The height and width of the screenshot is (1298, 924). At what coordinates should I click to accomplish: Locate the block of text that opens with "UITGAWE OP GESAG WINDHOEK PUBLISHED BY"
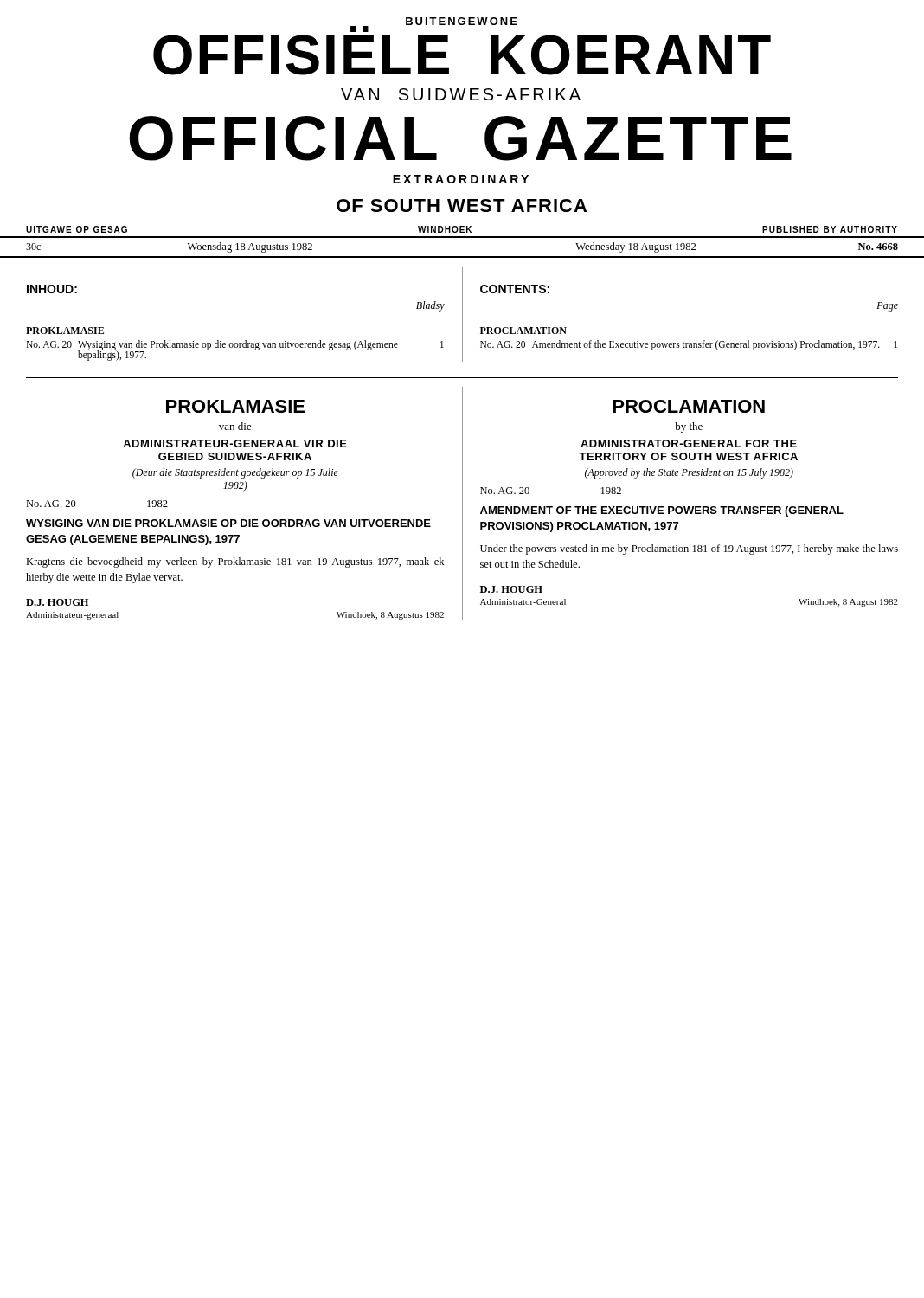462,230
